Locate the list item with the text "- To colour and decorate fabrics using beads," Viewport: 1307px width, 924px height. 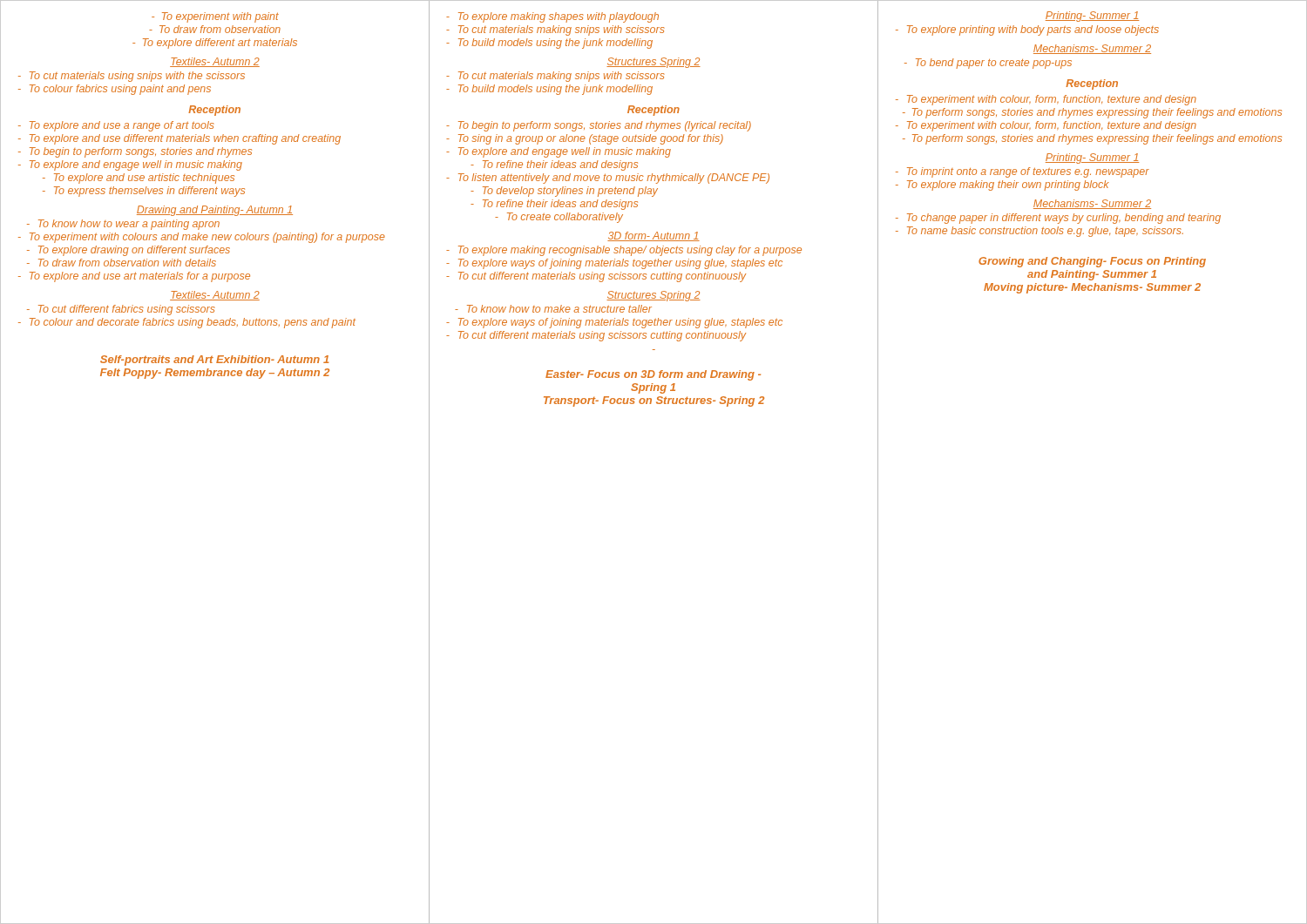click(184, 322)
